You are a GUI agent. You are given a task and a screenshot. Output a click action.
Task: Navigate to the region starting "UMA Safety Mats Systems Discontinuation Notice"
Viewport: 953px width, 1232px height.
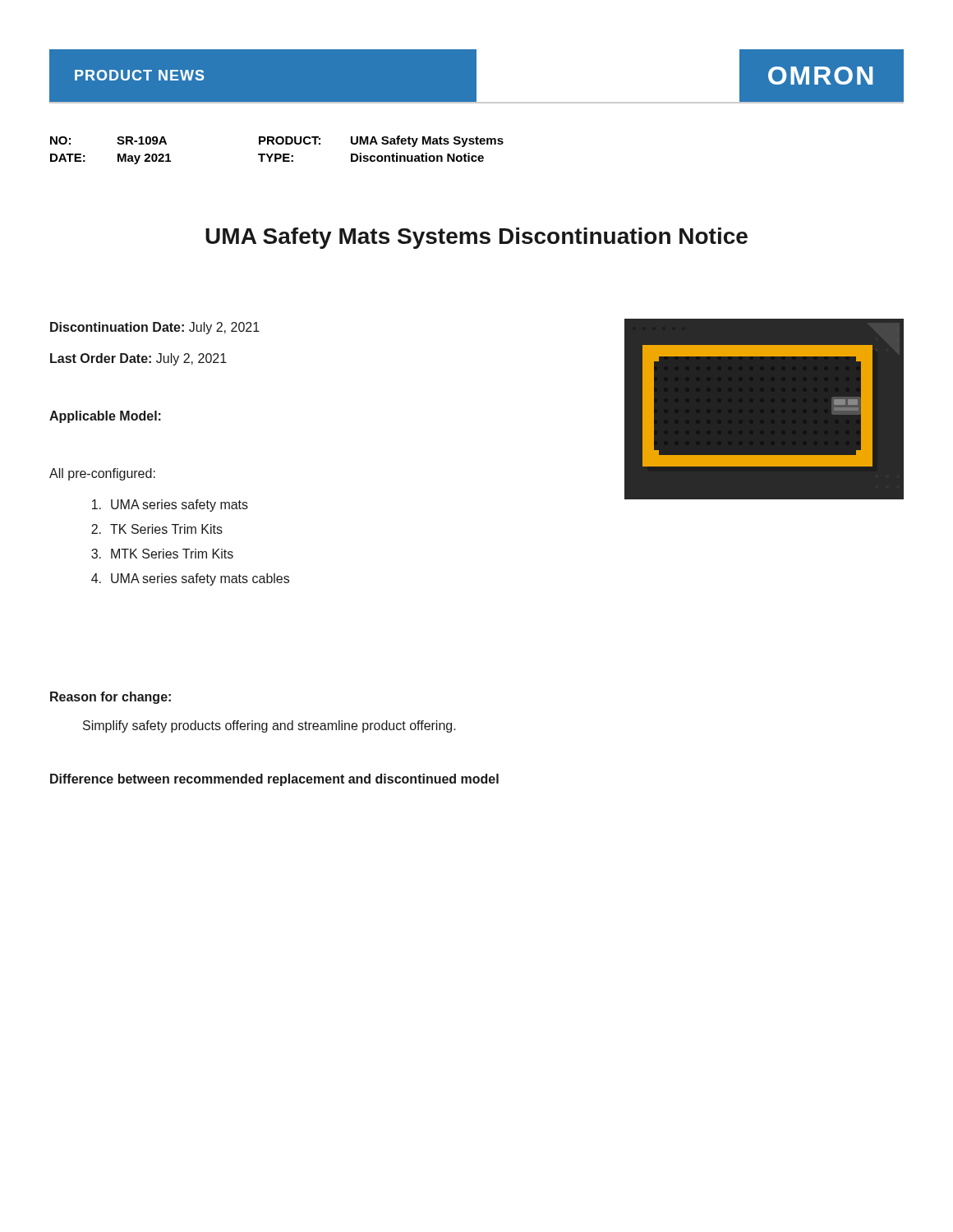pos(476,236)
